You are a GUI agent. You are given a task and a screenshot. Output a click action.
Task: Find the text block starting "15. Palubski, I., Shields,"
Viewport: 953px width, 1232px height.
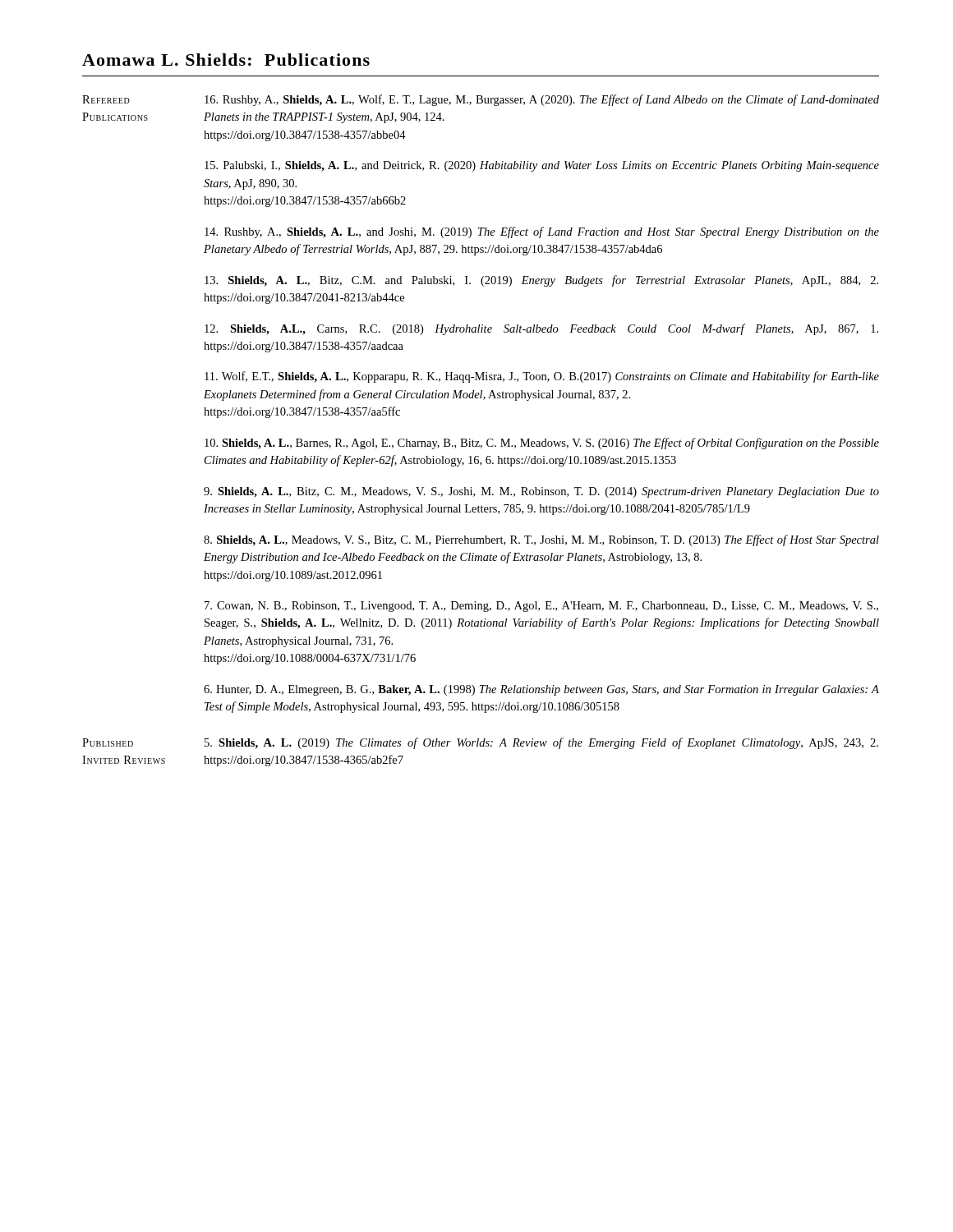pos(542,166)
